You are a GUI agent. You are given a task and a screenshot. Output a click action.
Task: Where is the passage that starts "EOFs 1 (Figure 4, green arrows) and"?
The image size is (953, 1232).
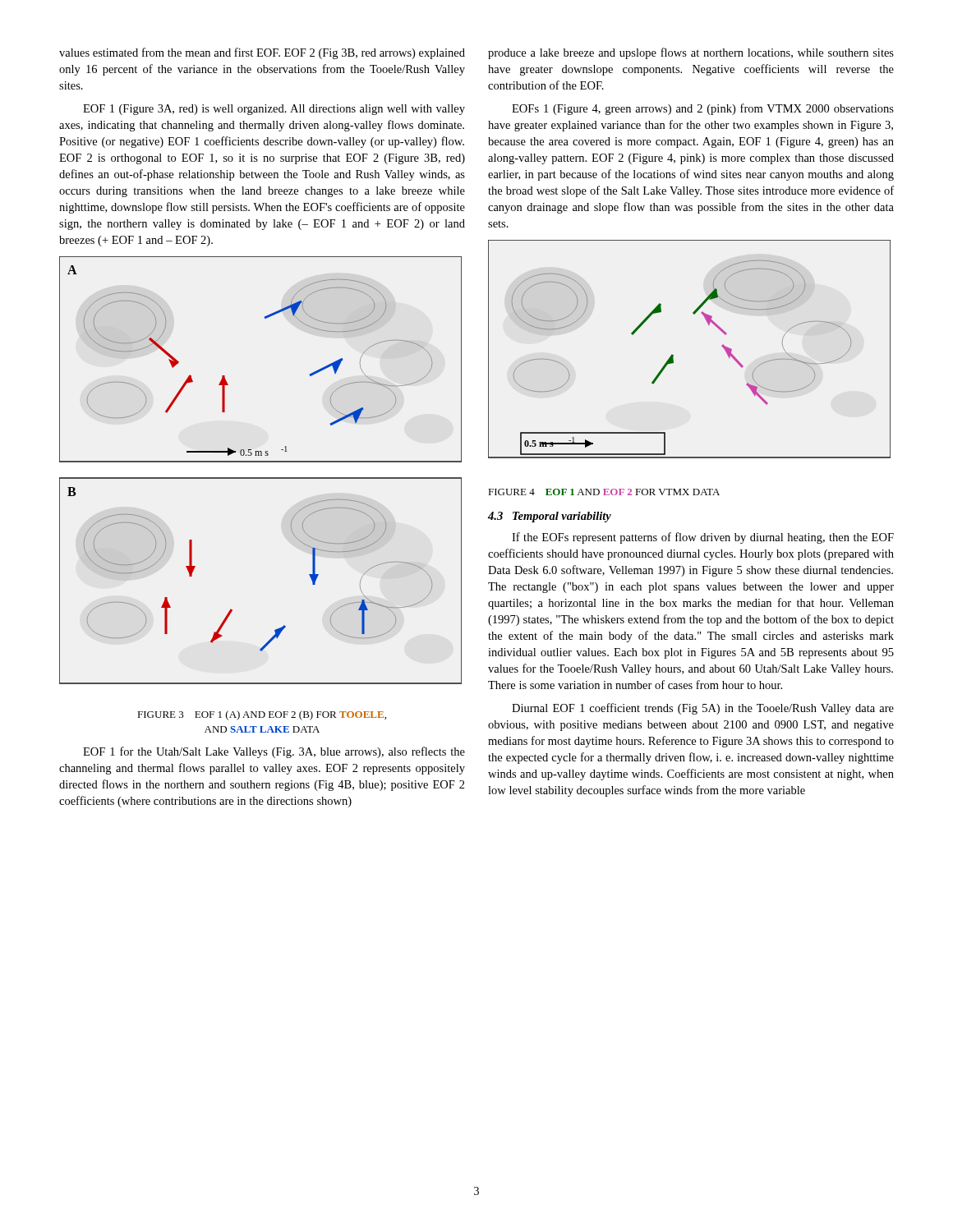click(x=691, y=166)
